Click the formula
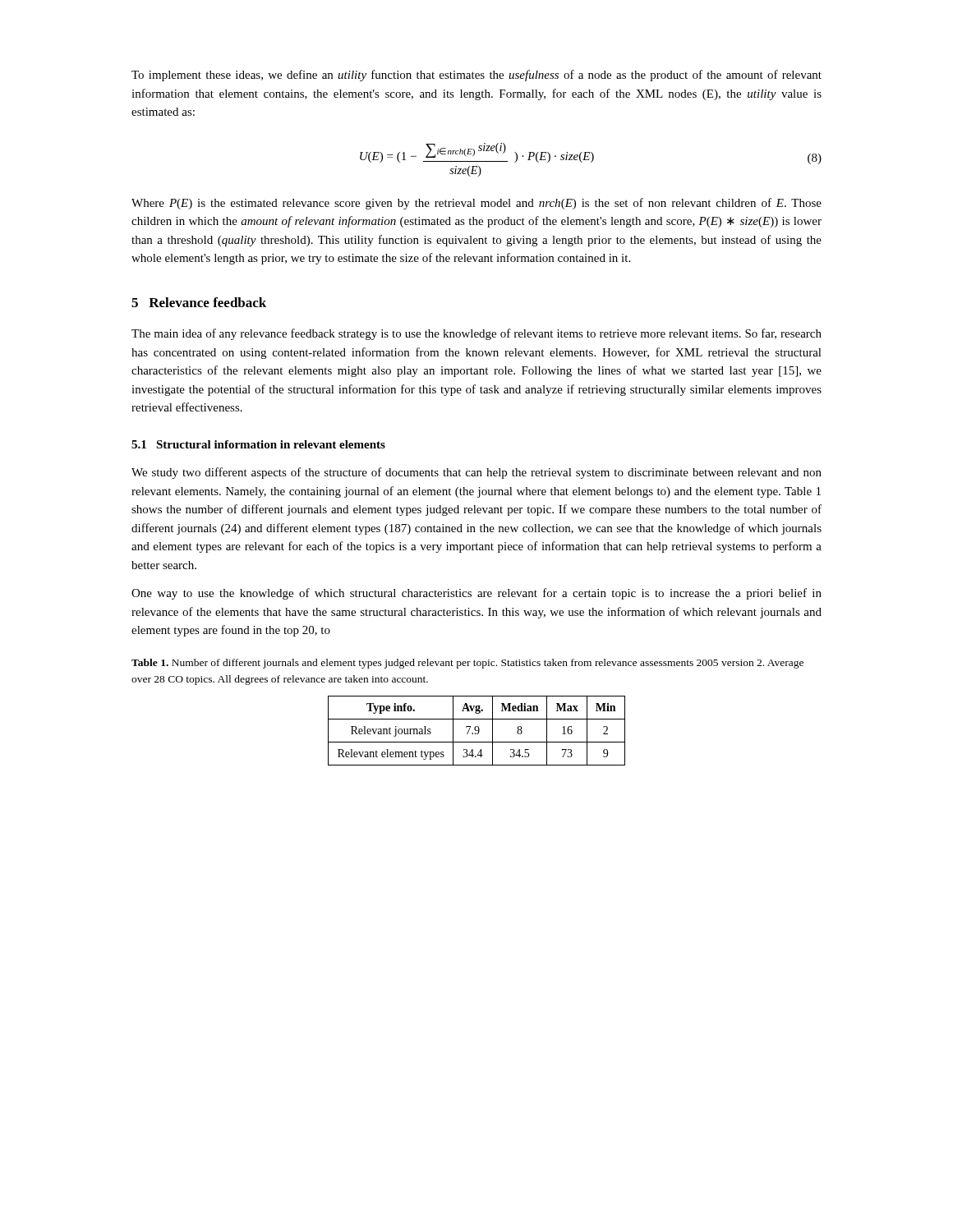Image resolution: width=953 pixels, height=1232 pixels. 590,157
